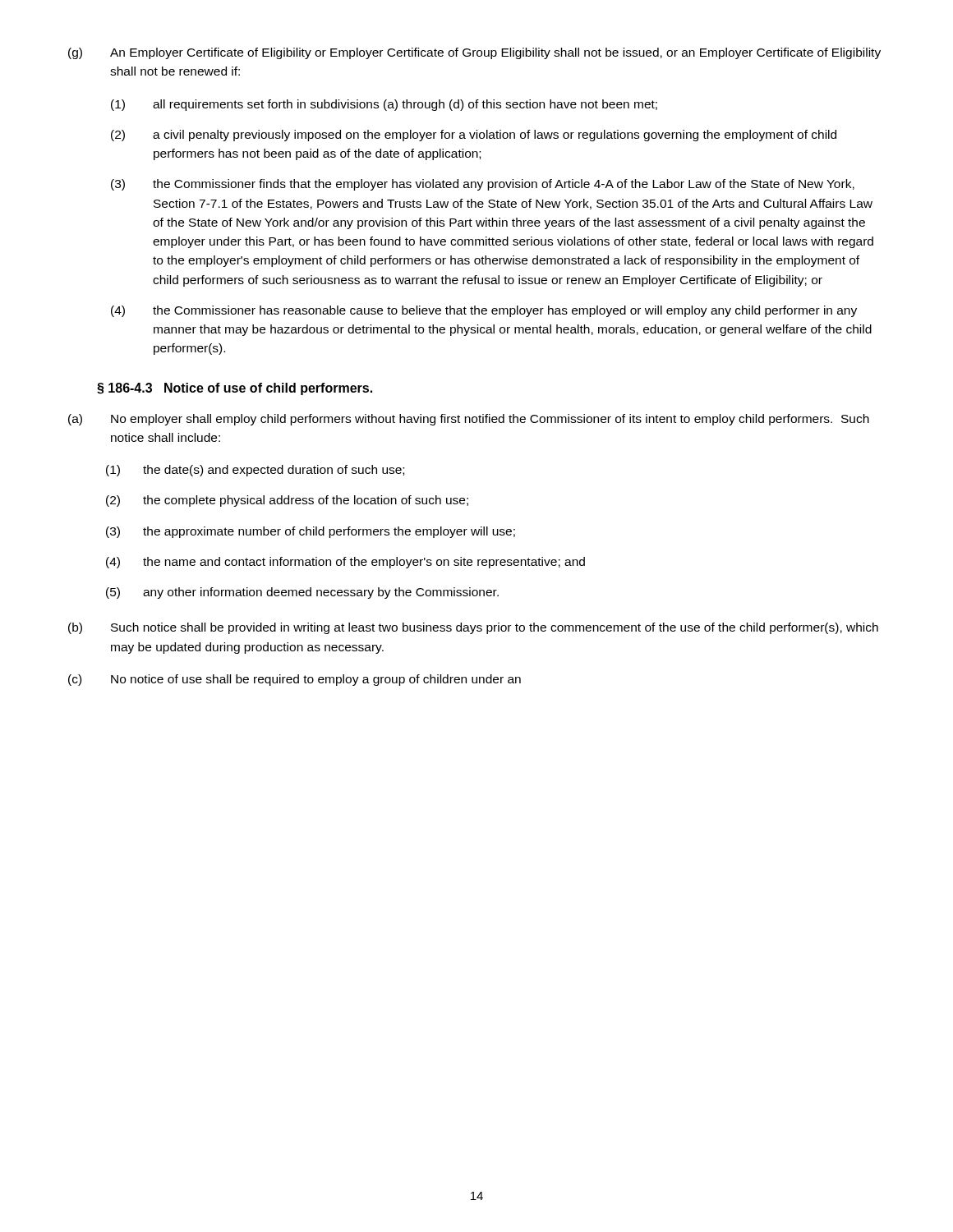Click on the text starting "(b) Such notice"

pyautogui.click(x=476, y=637)
